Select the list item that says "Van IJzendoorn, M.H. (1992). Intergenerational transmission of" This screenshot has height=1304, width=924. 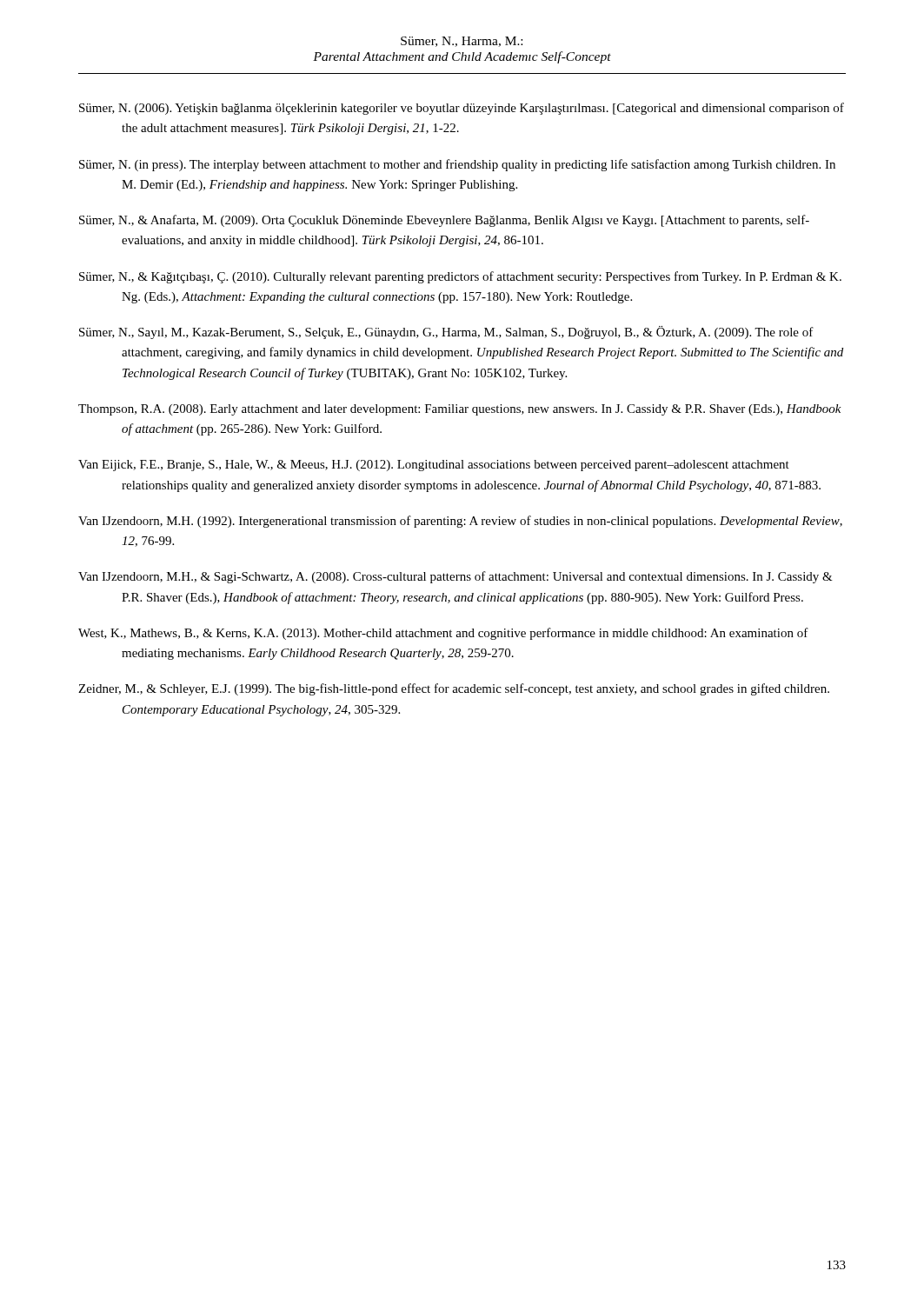coord(461,531)
